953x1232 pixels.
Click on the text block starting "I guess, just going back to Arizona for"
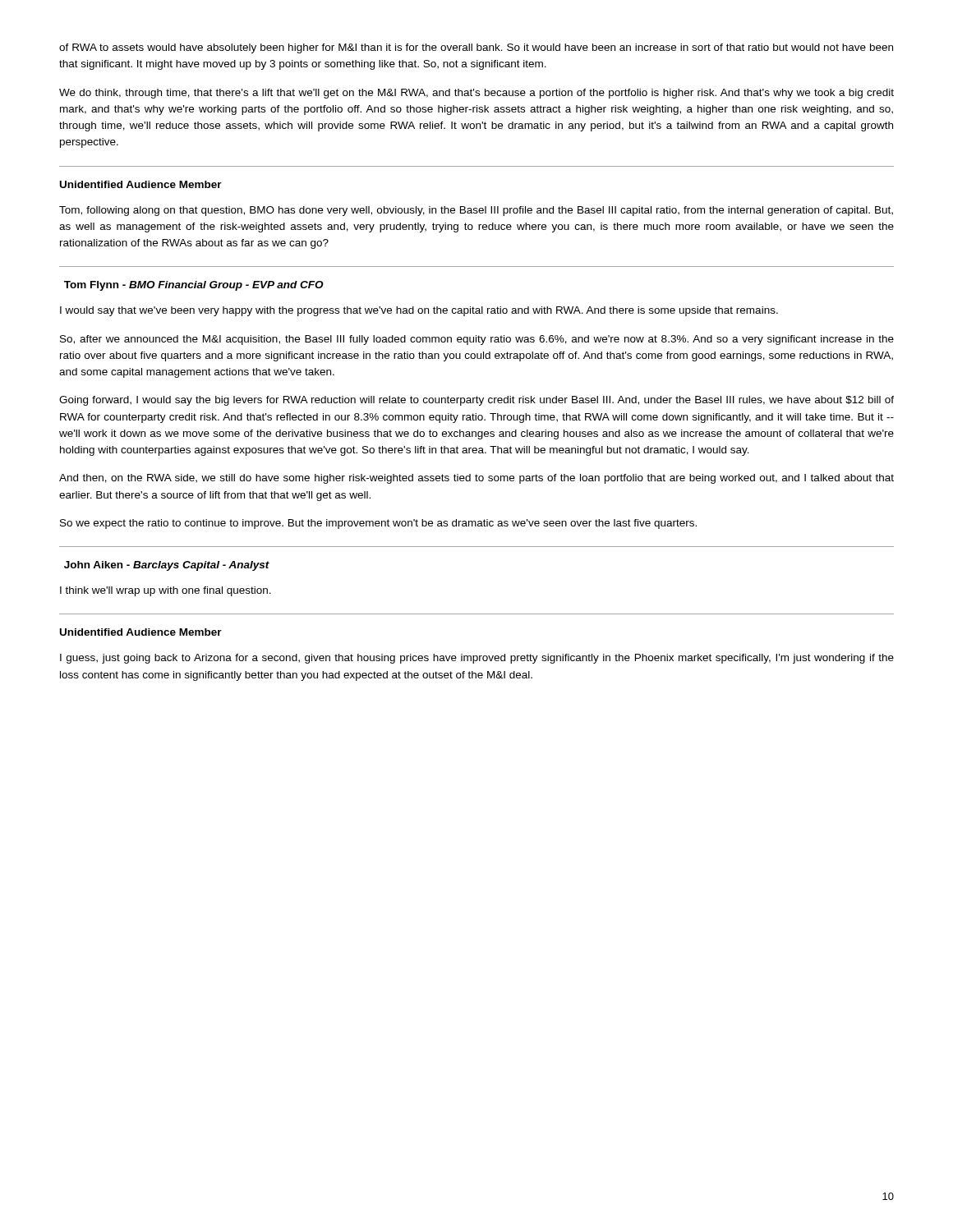coord(476,666)
